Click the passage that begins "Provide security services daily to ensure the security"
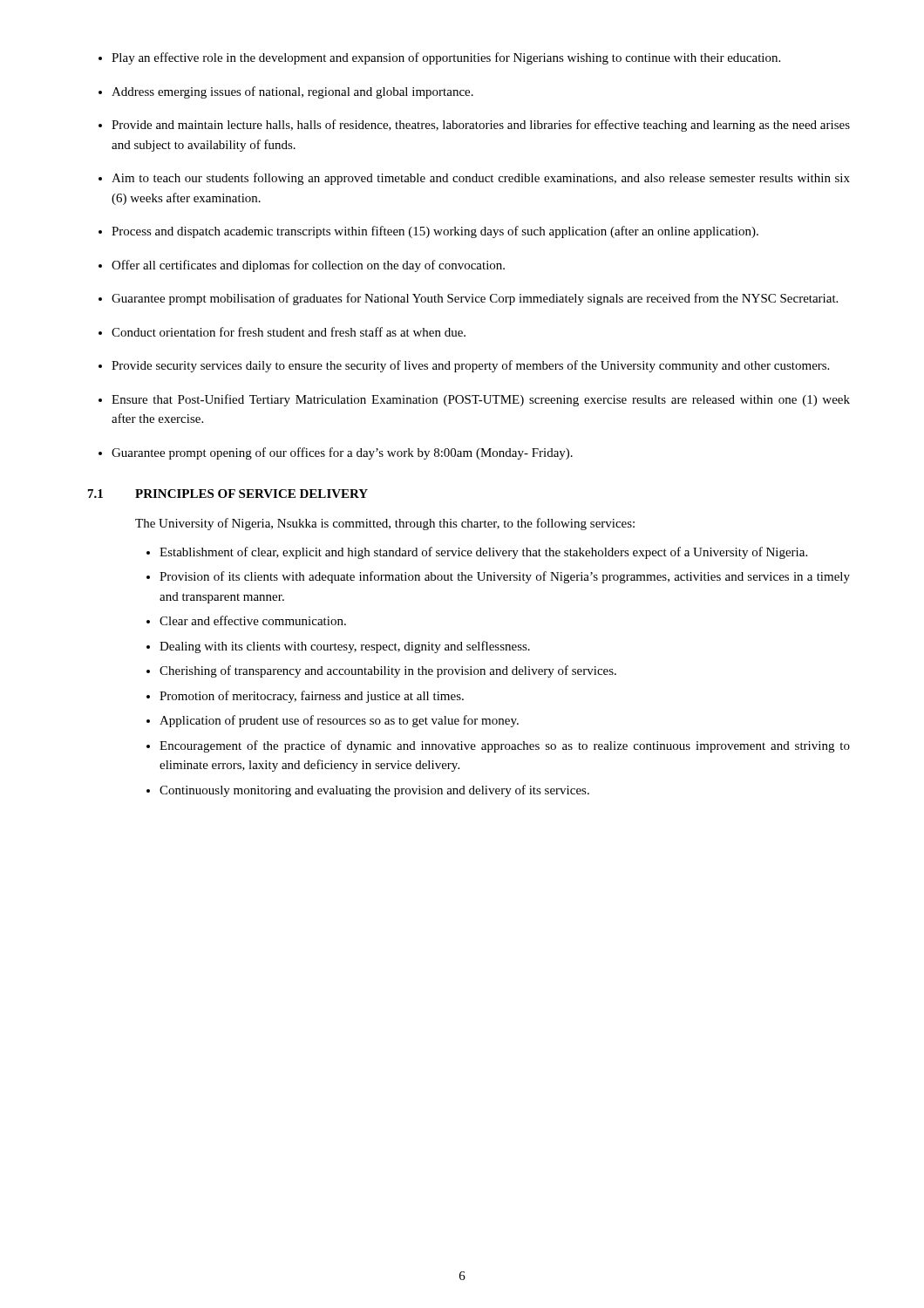 pyautogui.click(x=481, y=366)
